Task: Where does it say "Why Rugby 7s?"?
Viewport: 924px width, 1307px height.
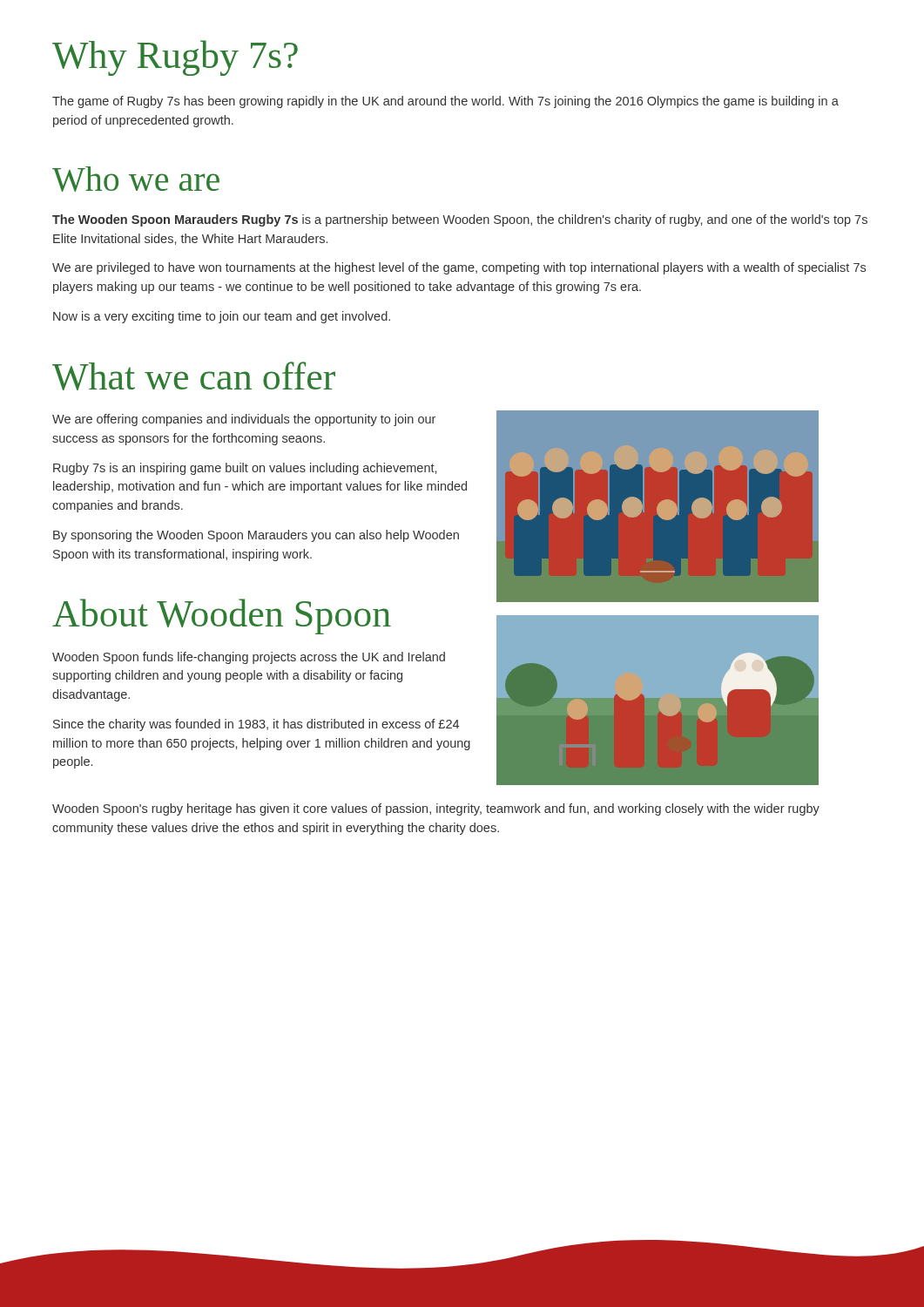Action: pos(175,58)
